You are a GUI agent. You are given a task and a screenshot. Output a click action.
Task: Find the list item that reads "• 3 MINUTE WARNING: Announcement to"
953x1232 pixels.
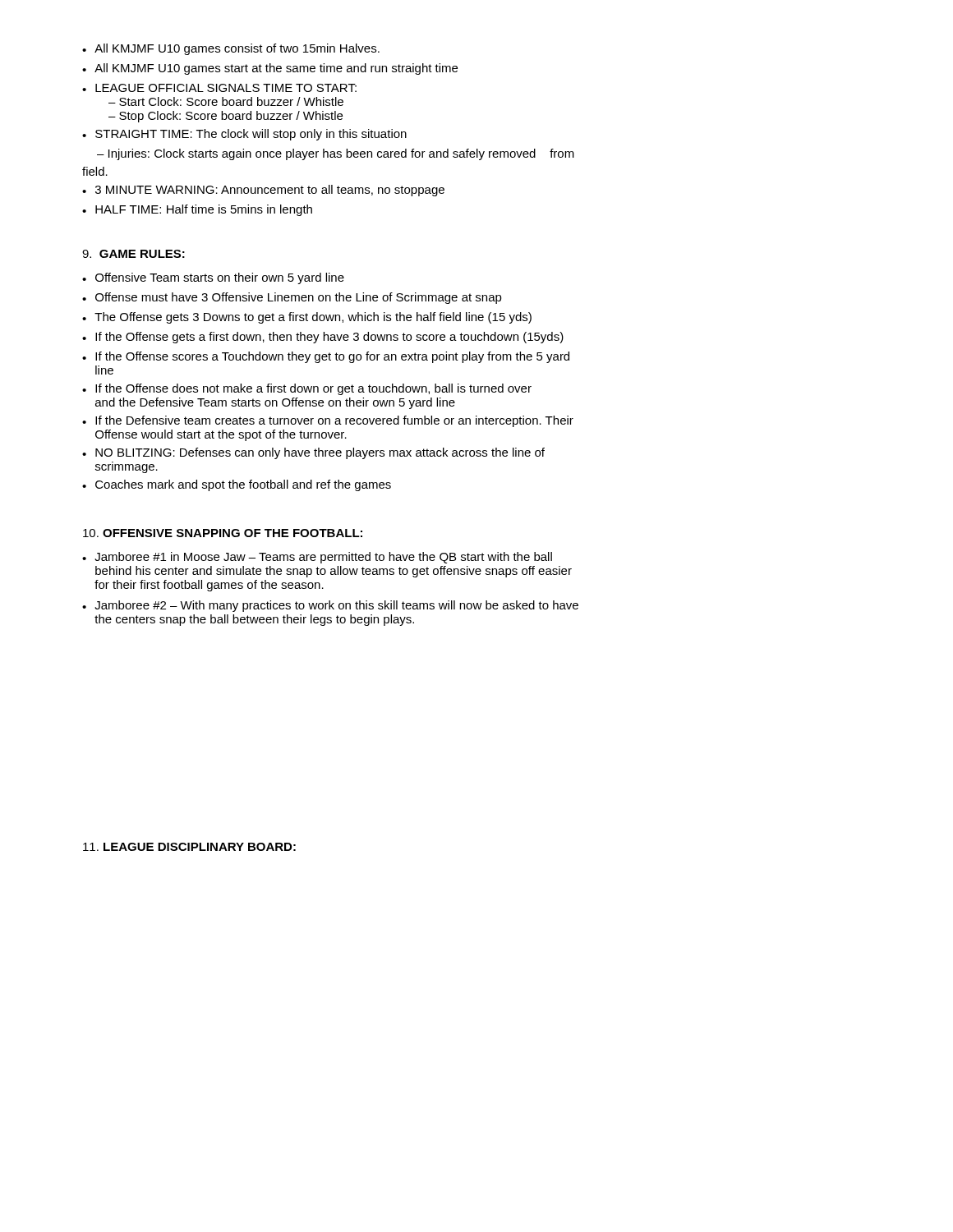[264, 190]
